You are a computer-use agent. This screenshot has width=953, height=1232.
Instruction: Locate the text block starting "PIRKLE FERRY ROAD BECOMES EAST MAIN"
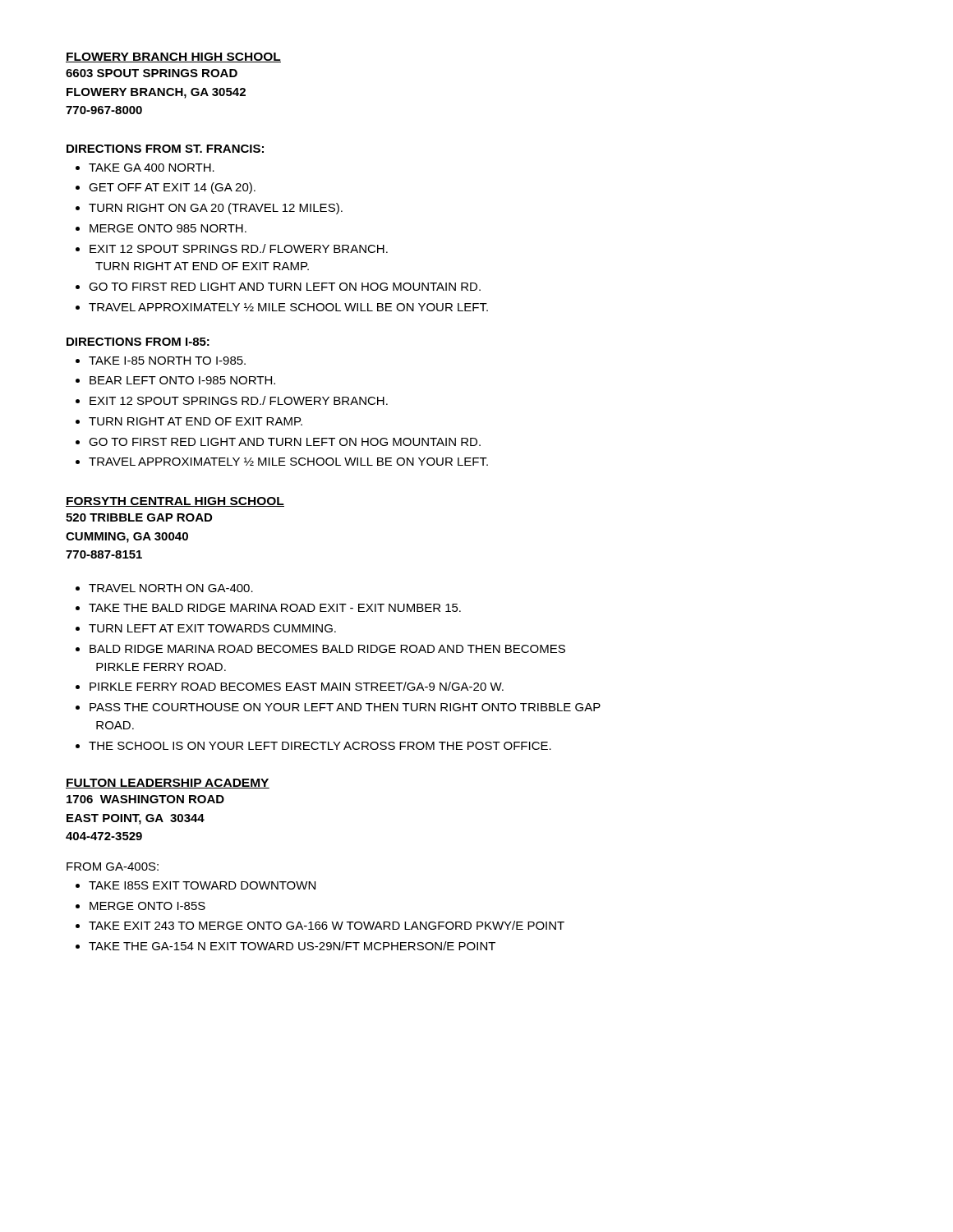tap(488, 687)
